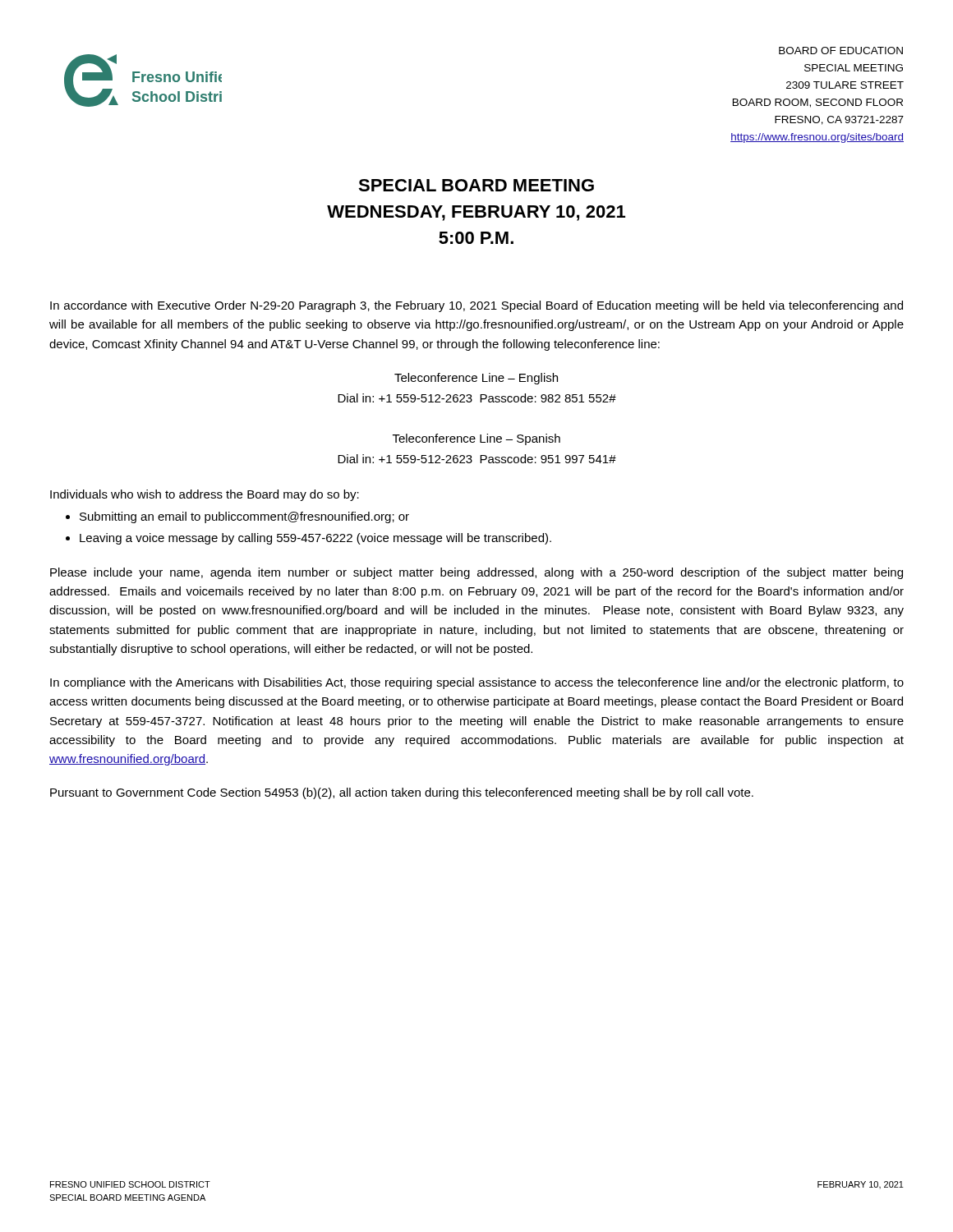
Task: Locate the text block starting "Leaving a voice message by calling"
Action: coord(316,537)
